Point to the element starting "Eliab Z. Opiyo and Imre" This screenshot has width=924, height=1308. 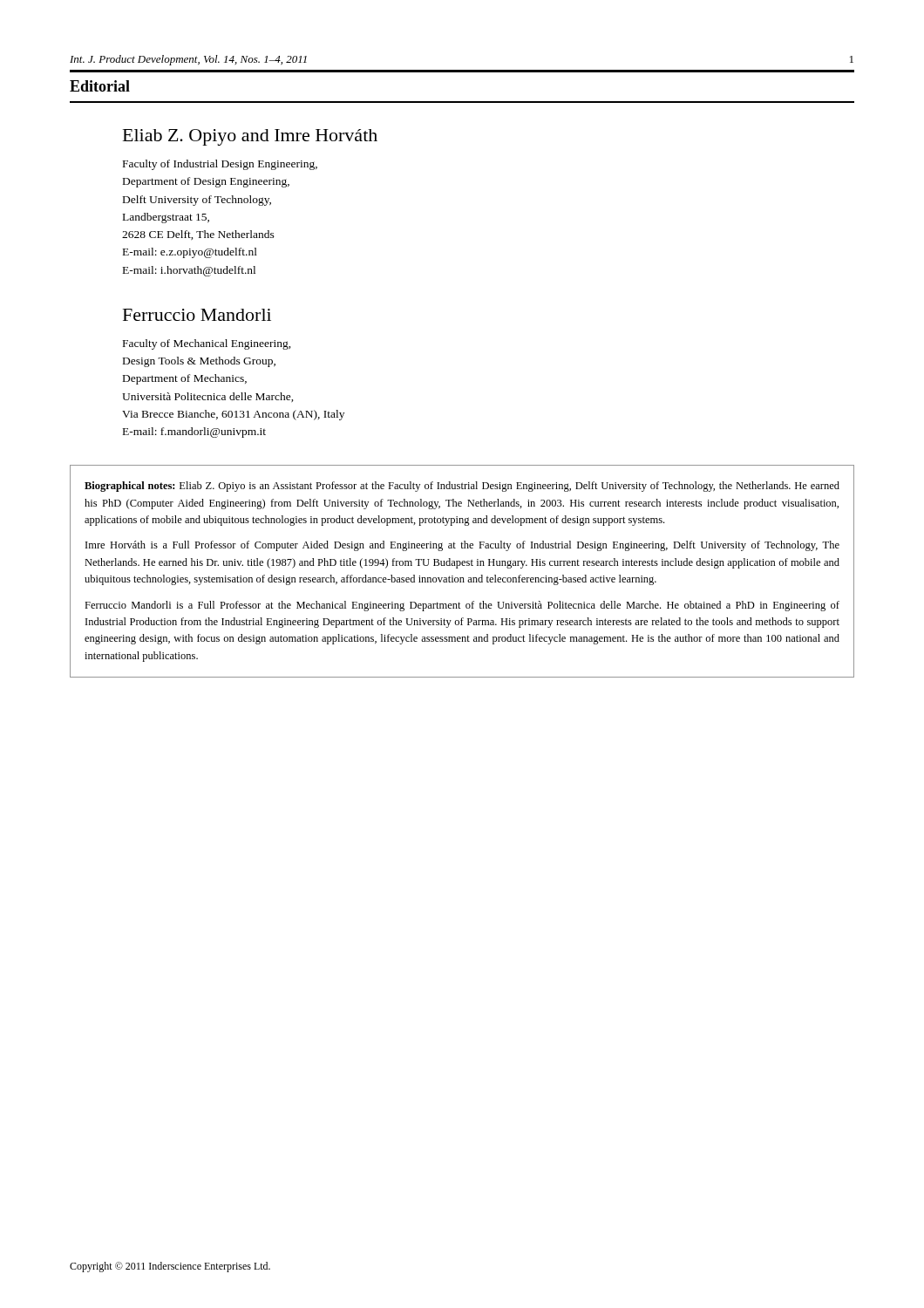tap(250, 135)
